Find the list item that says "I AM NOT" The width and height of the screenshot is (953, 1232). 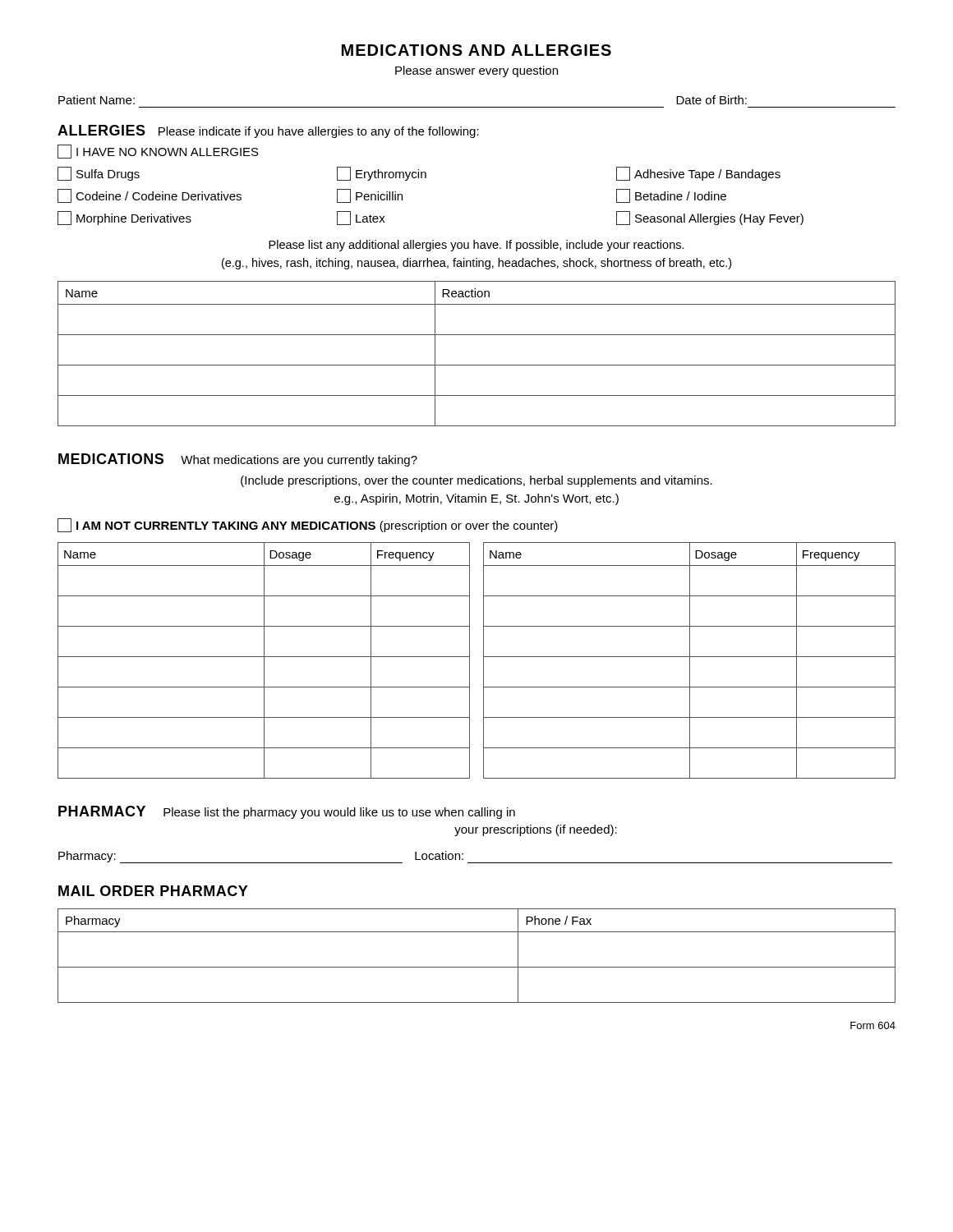coord(308,525)
